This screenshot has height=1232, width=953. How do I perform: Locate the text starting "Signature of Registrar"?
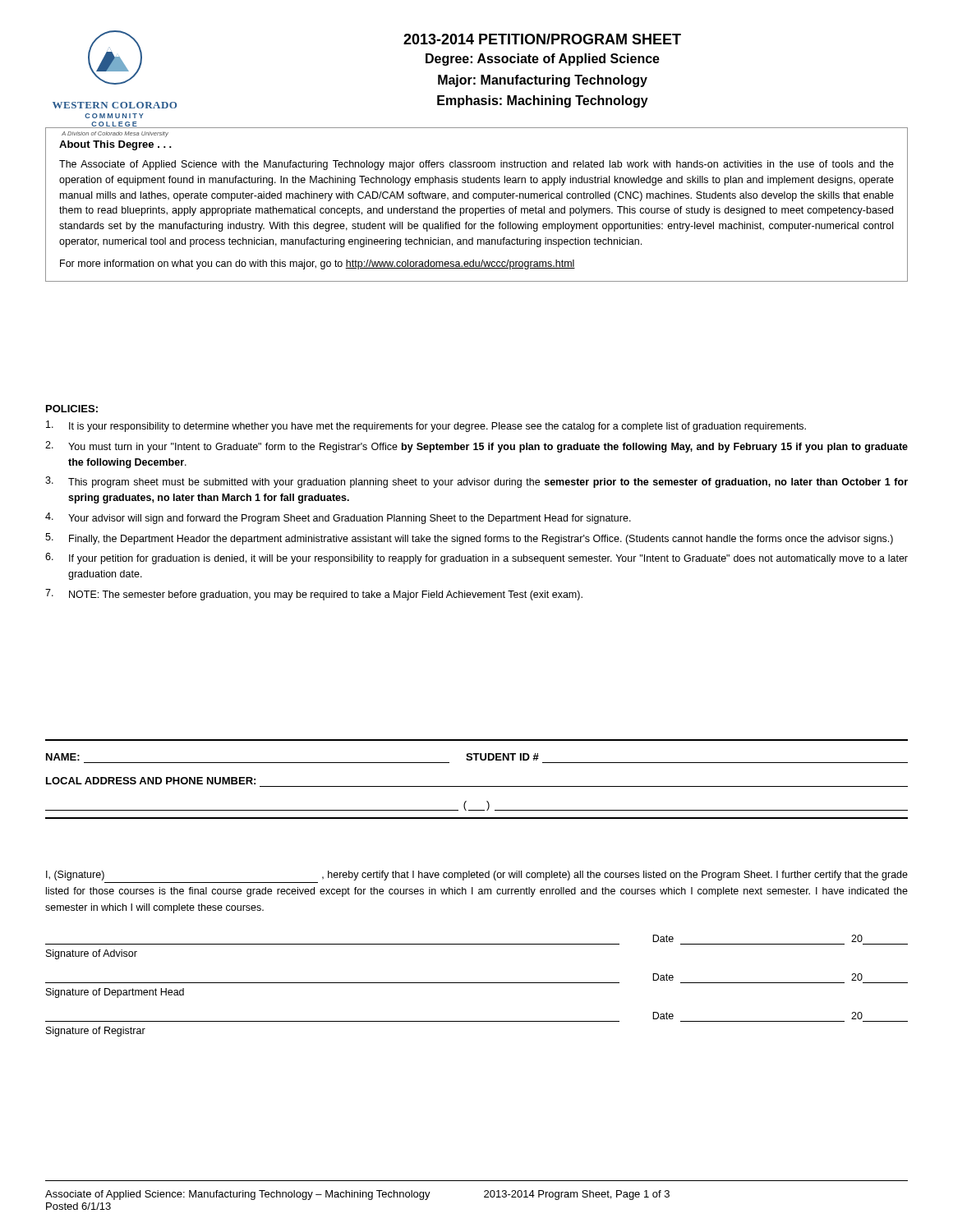tap(95, 1031)
